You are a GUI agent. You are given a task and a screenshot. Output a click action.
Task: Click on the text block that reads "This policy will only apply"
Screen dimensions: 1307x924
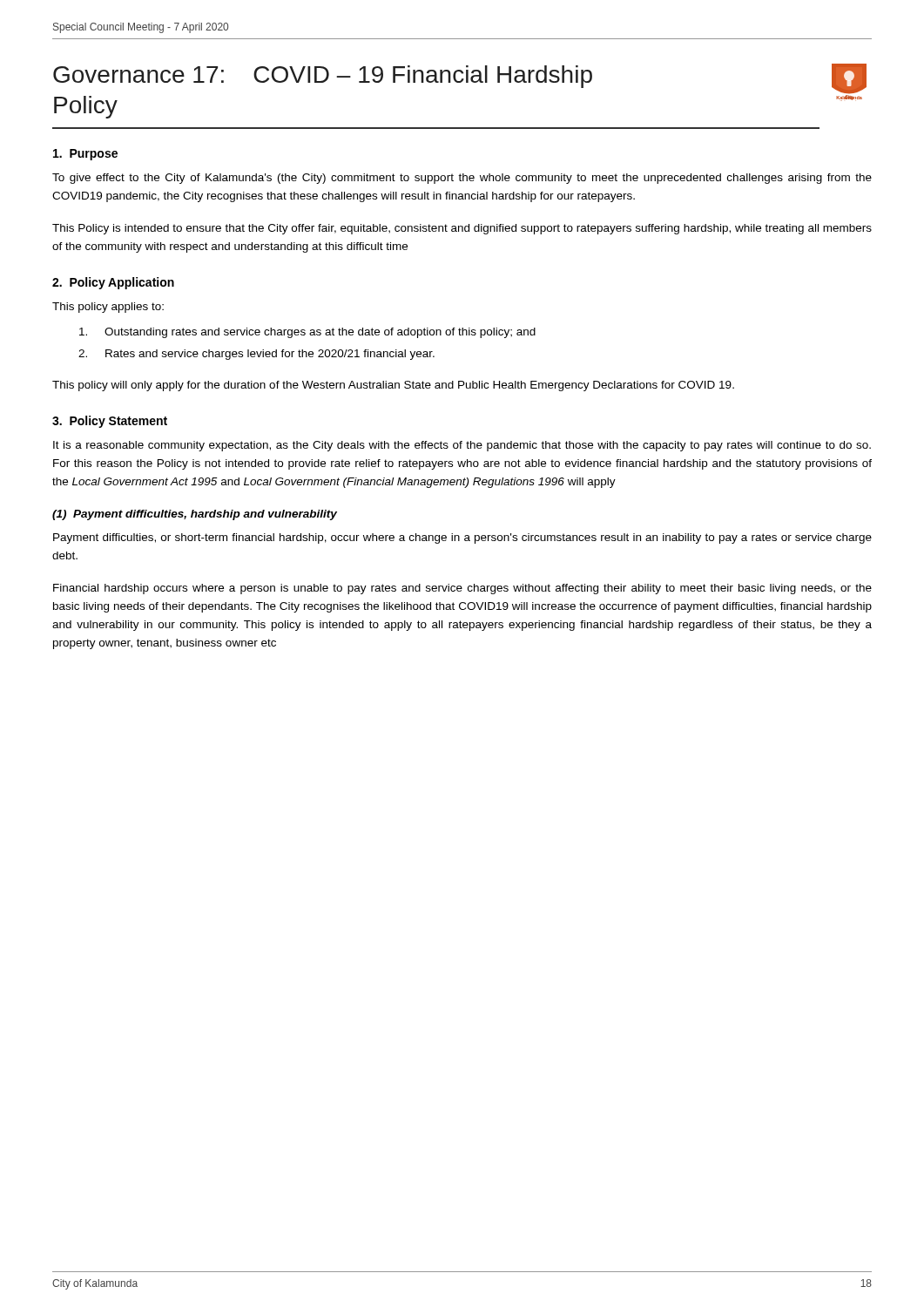(394, 385)
